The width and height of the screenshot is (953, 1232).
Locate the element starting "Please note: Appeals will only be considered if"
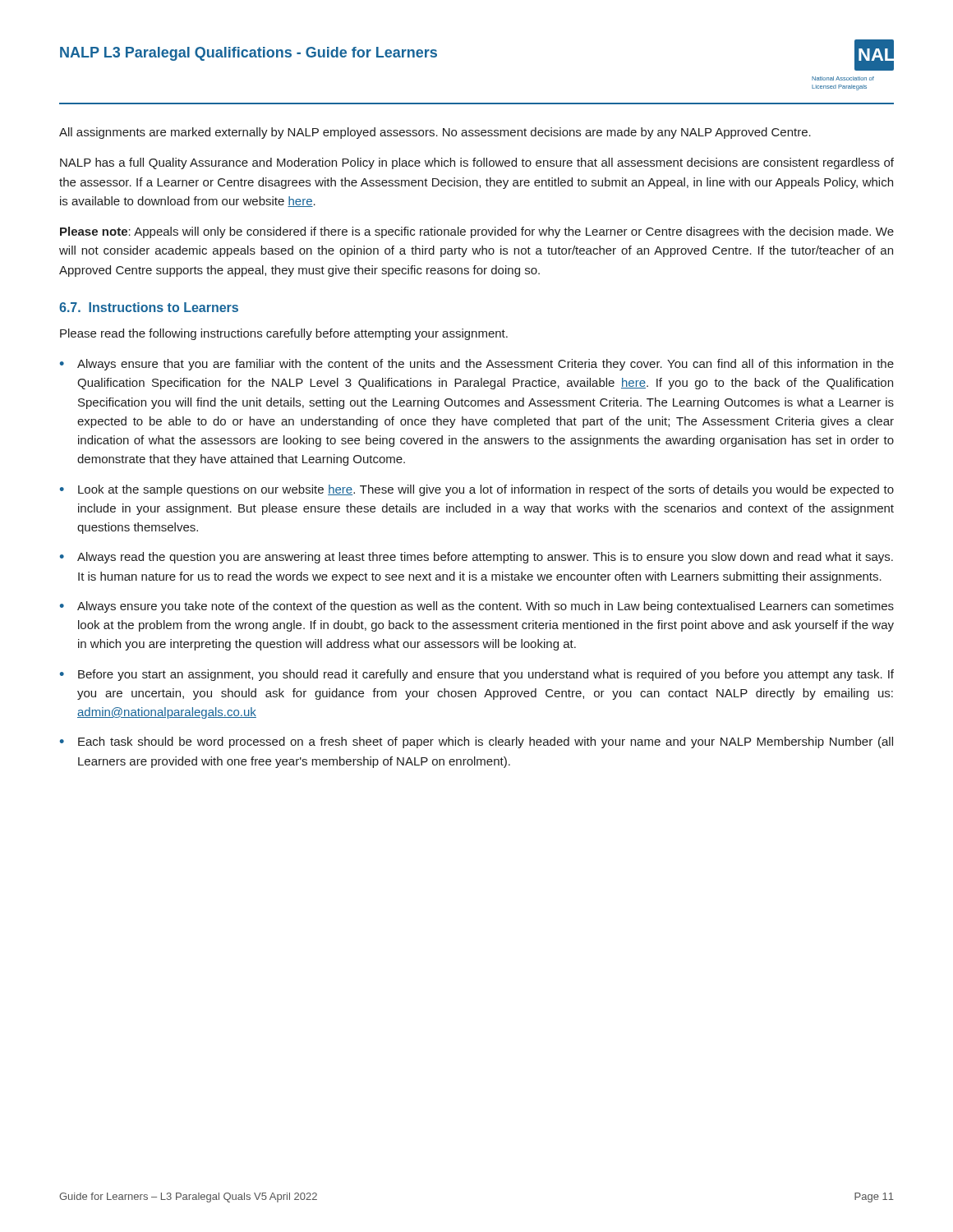coord(476,250)
